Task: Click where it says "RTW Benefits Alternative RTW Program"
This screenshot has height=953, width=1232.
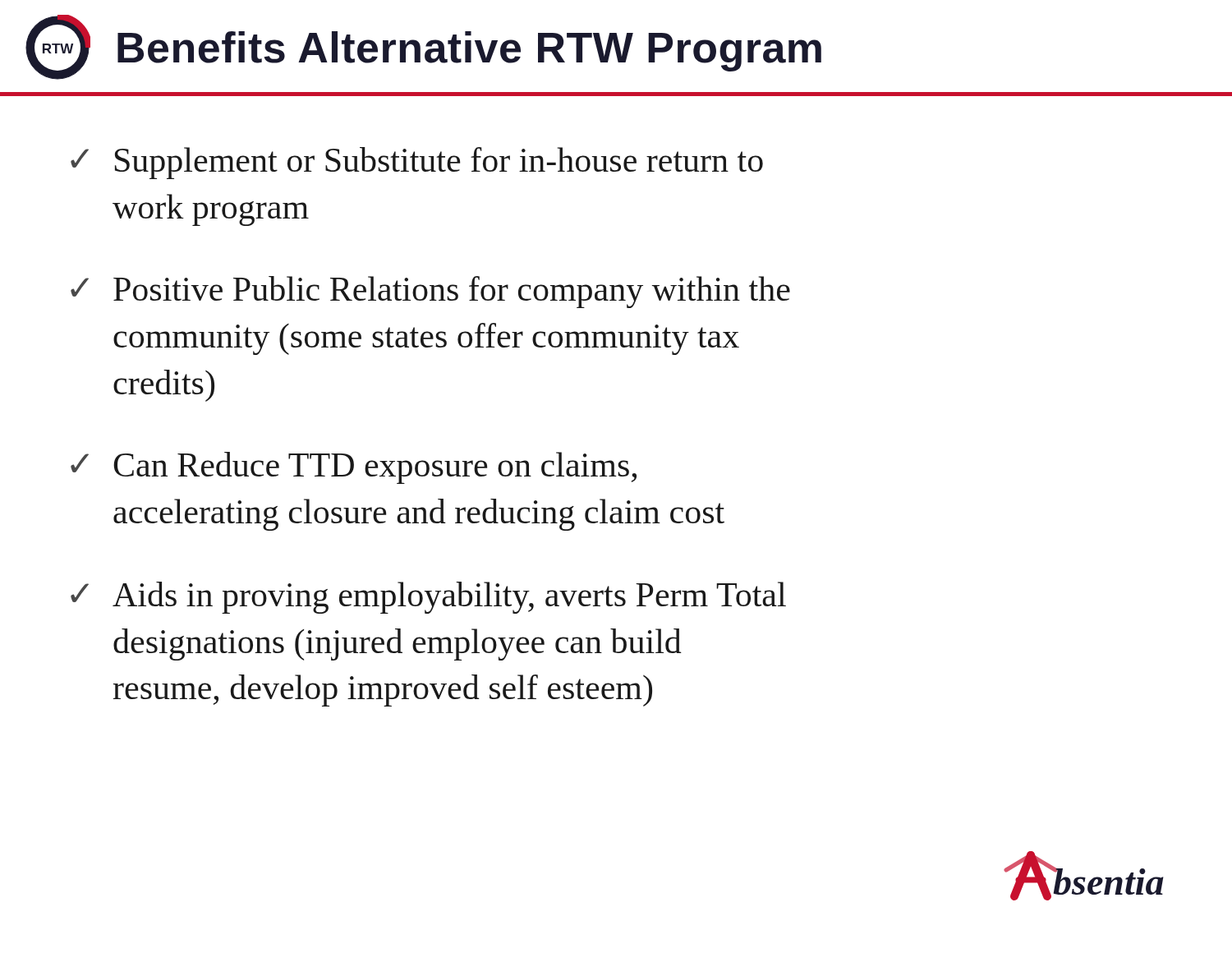Action: click(x=424, y=48)
